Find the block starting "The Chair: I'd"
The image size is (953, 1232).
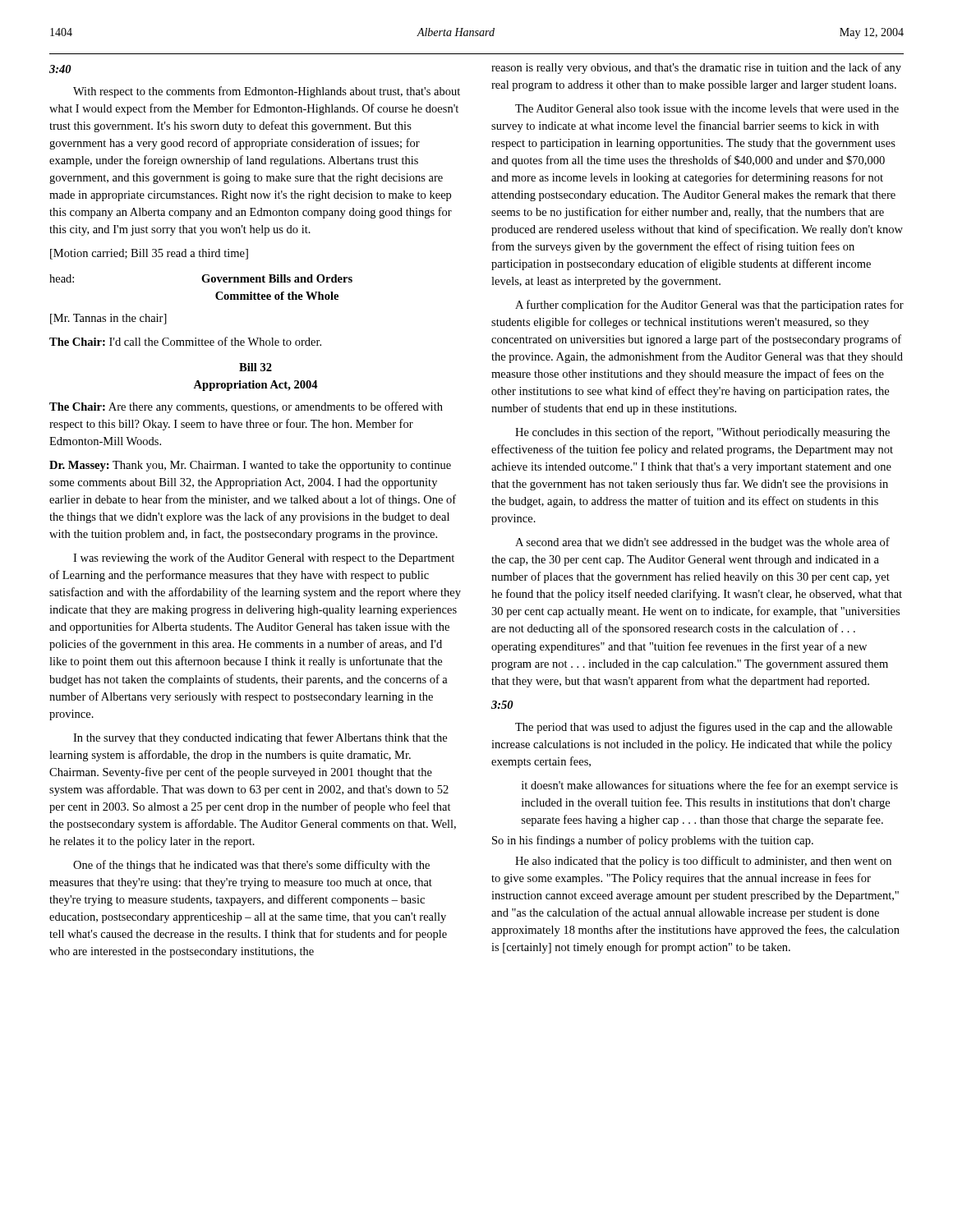tap(186, 342)
